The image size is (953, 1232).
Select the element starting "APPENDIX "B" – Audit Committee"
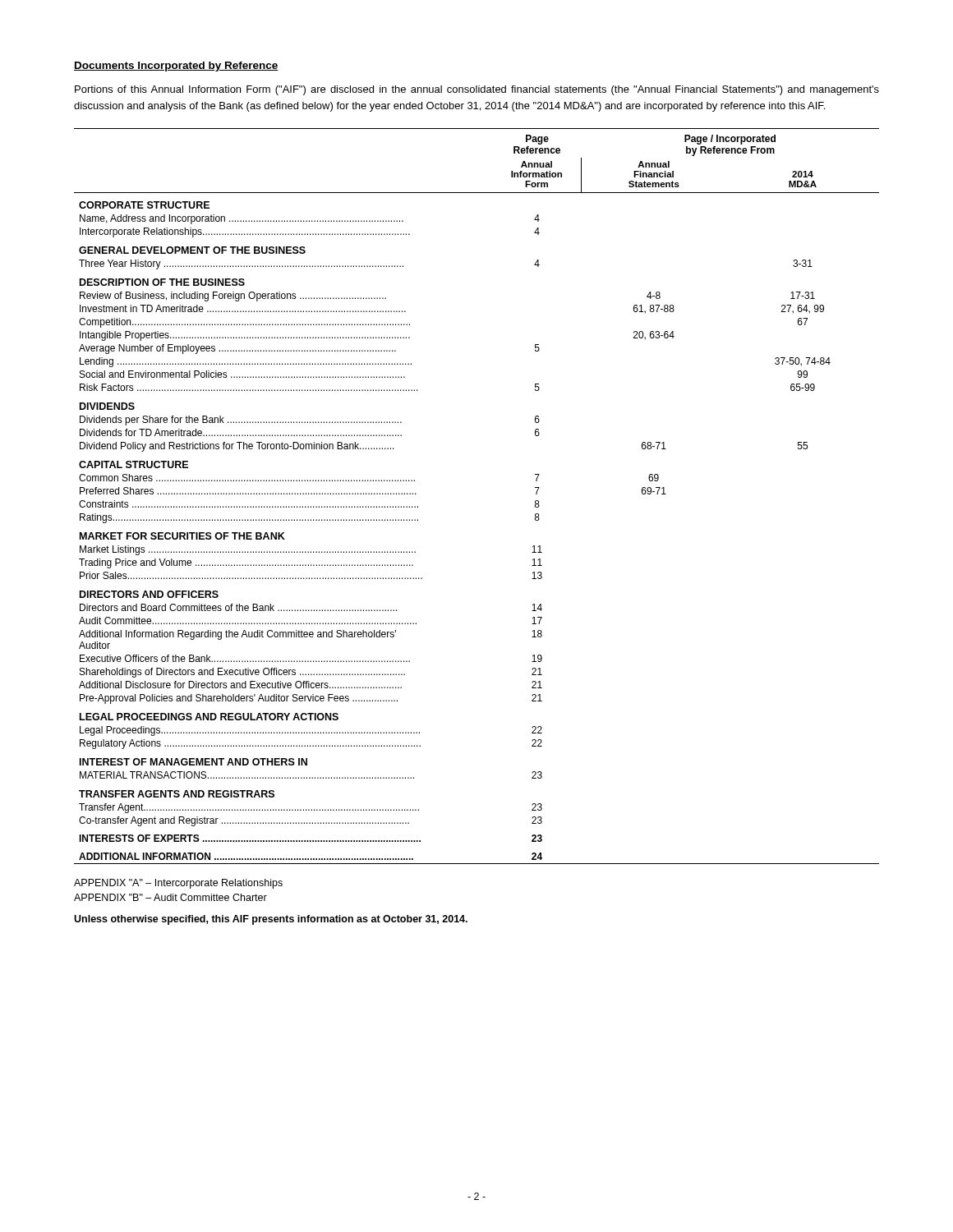point(170,898)
